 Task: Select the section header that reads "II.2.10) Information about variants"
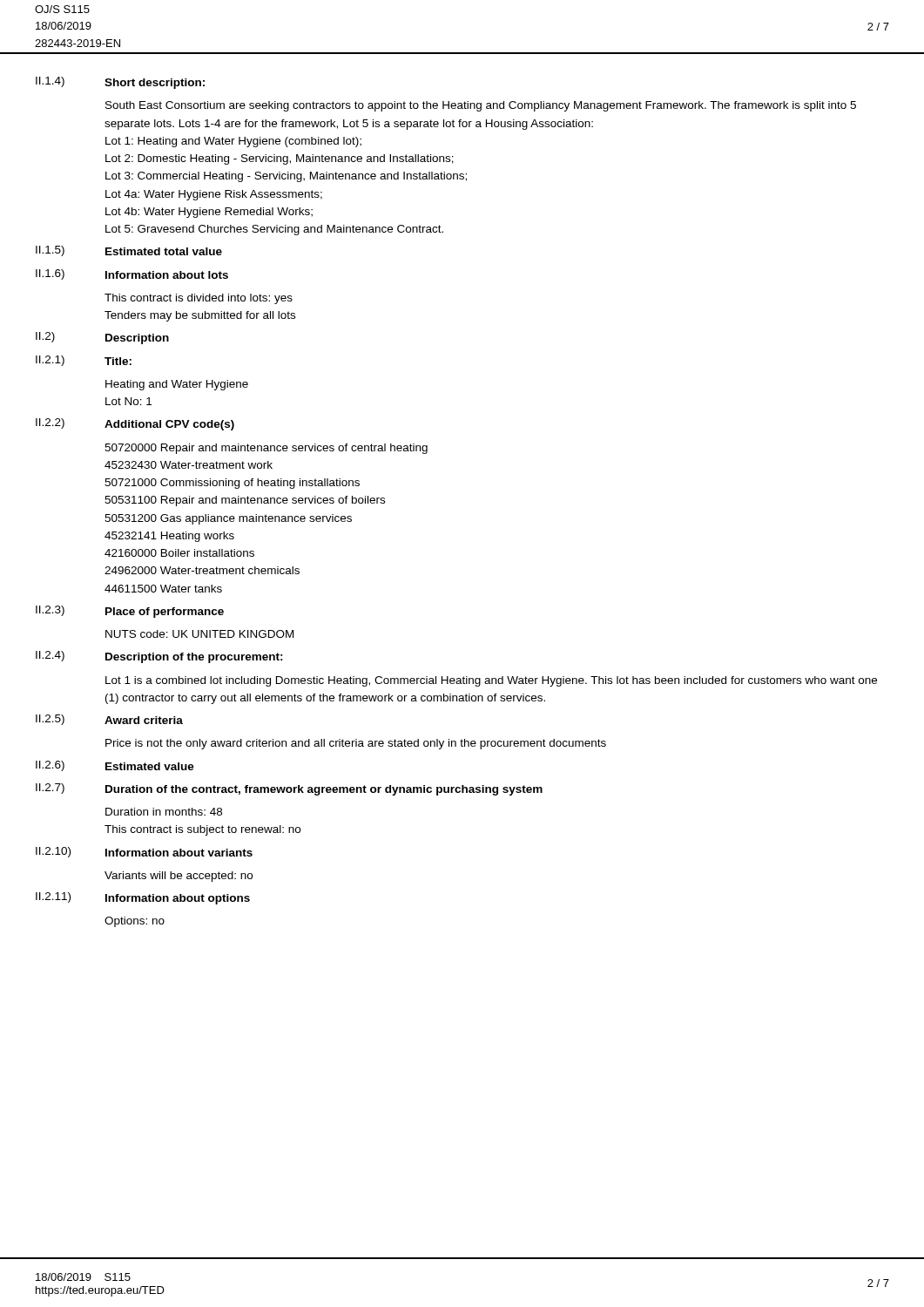pyautogui.click(x=144, y=852)
